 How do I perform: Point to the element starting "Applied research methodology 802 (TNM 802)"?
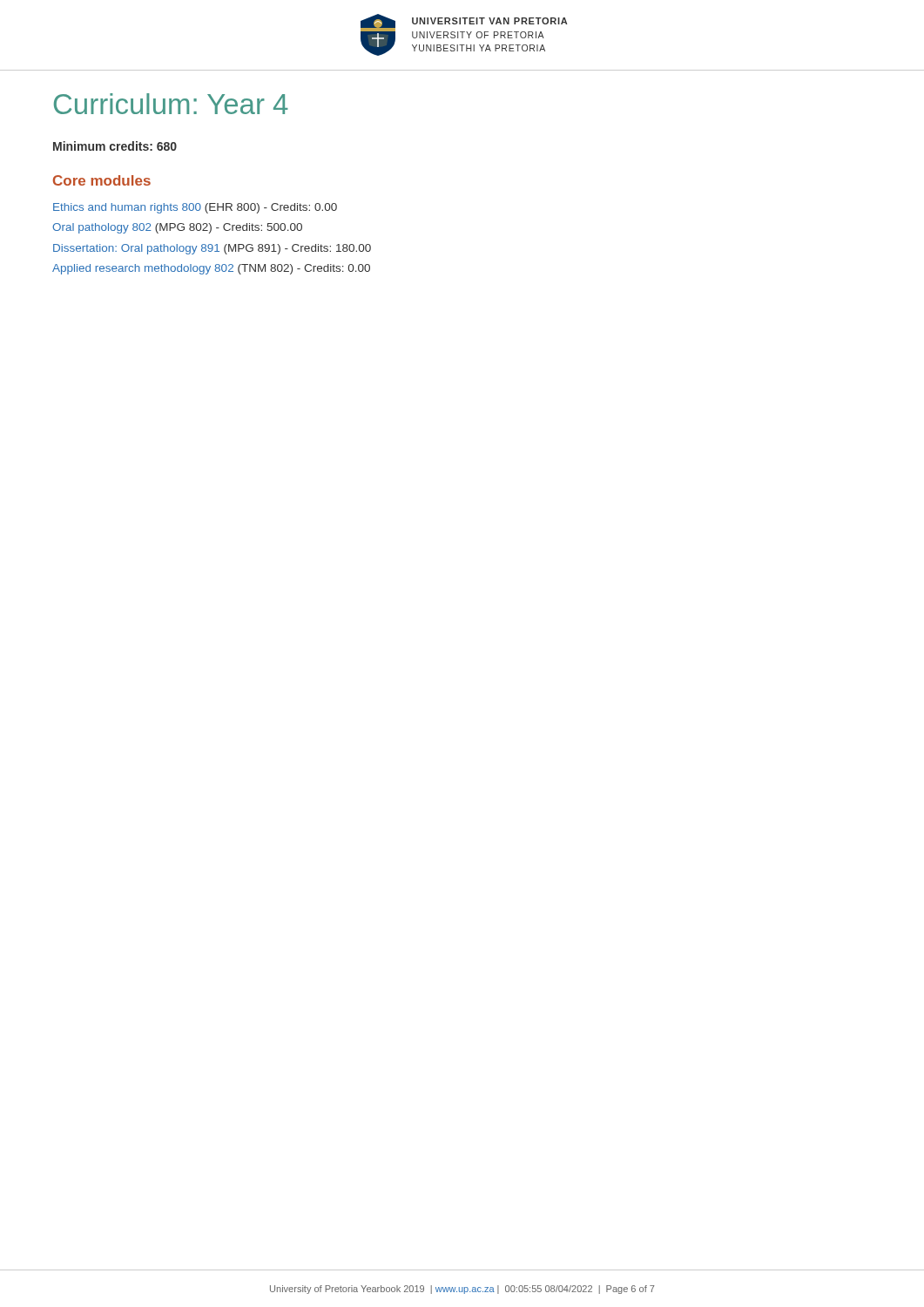(211, 268)
